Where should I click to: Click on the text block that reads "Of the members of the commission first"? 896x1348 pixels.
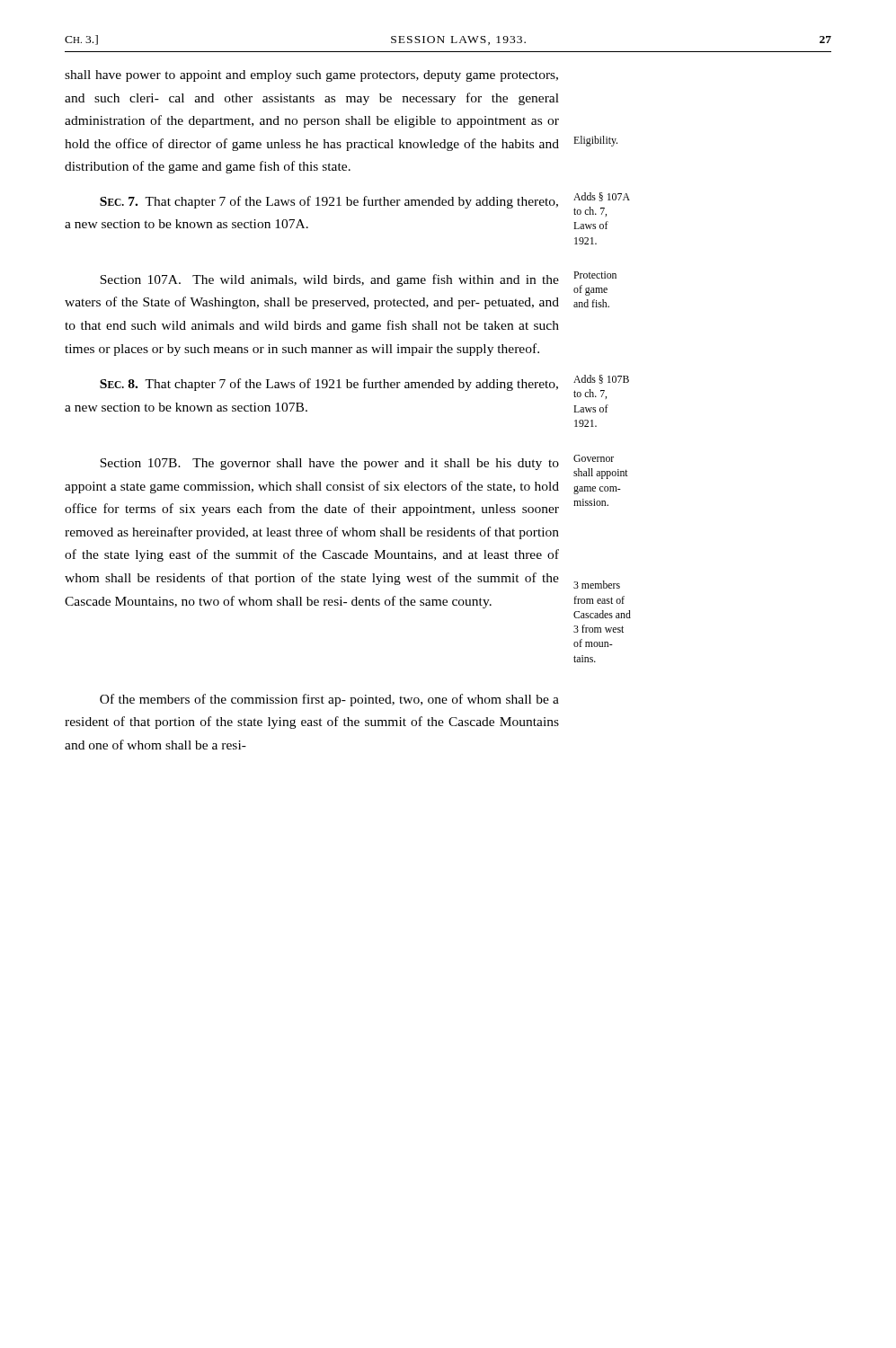312,722
